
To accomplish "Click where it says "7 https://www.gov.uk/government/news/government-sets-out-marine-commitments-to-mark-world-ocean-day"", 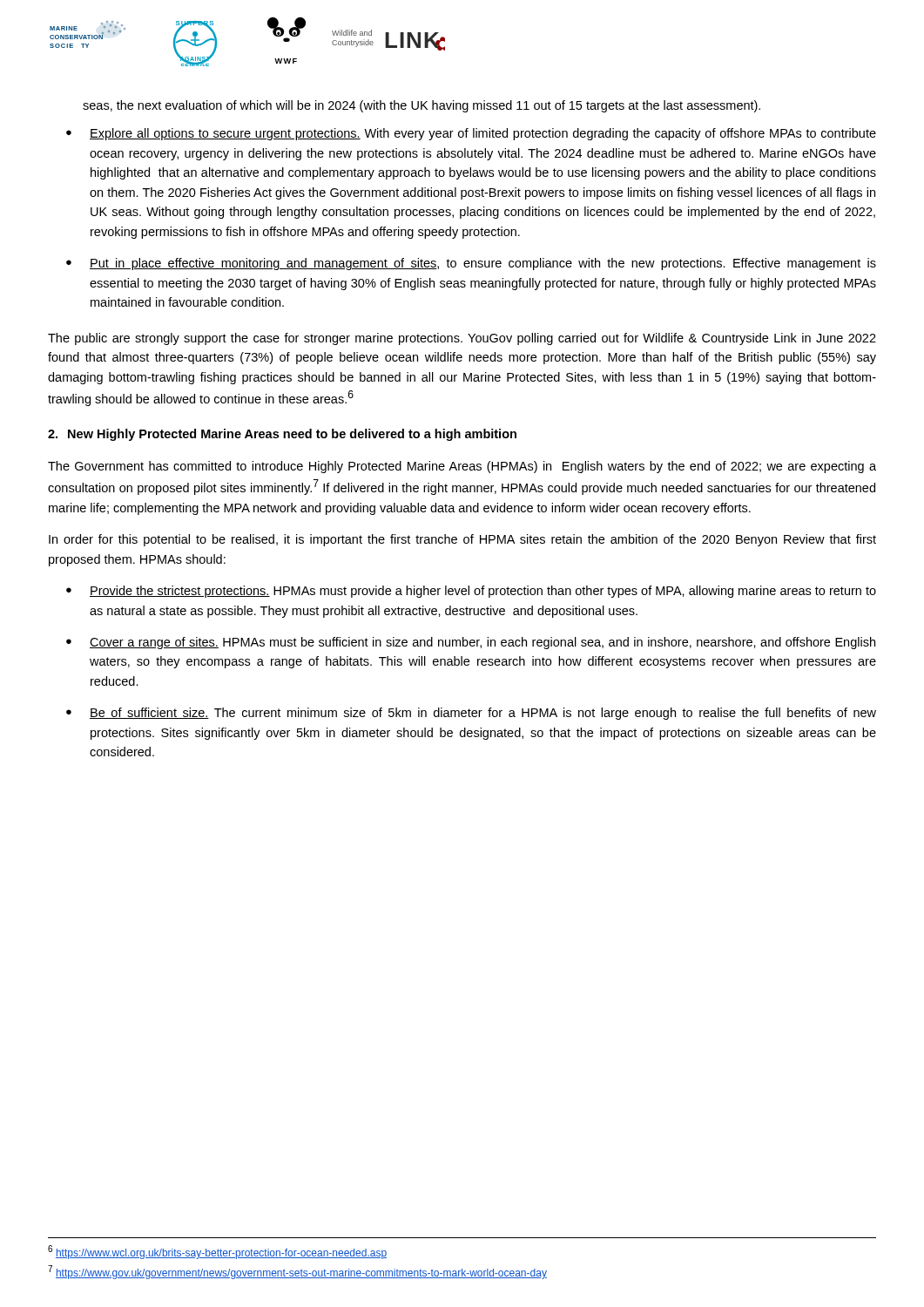I will click(x=297, y=1272).
